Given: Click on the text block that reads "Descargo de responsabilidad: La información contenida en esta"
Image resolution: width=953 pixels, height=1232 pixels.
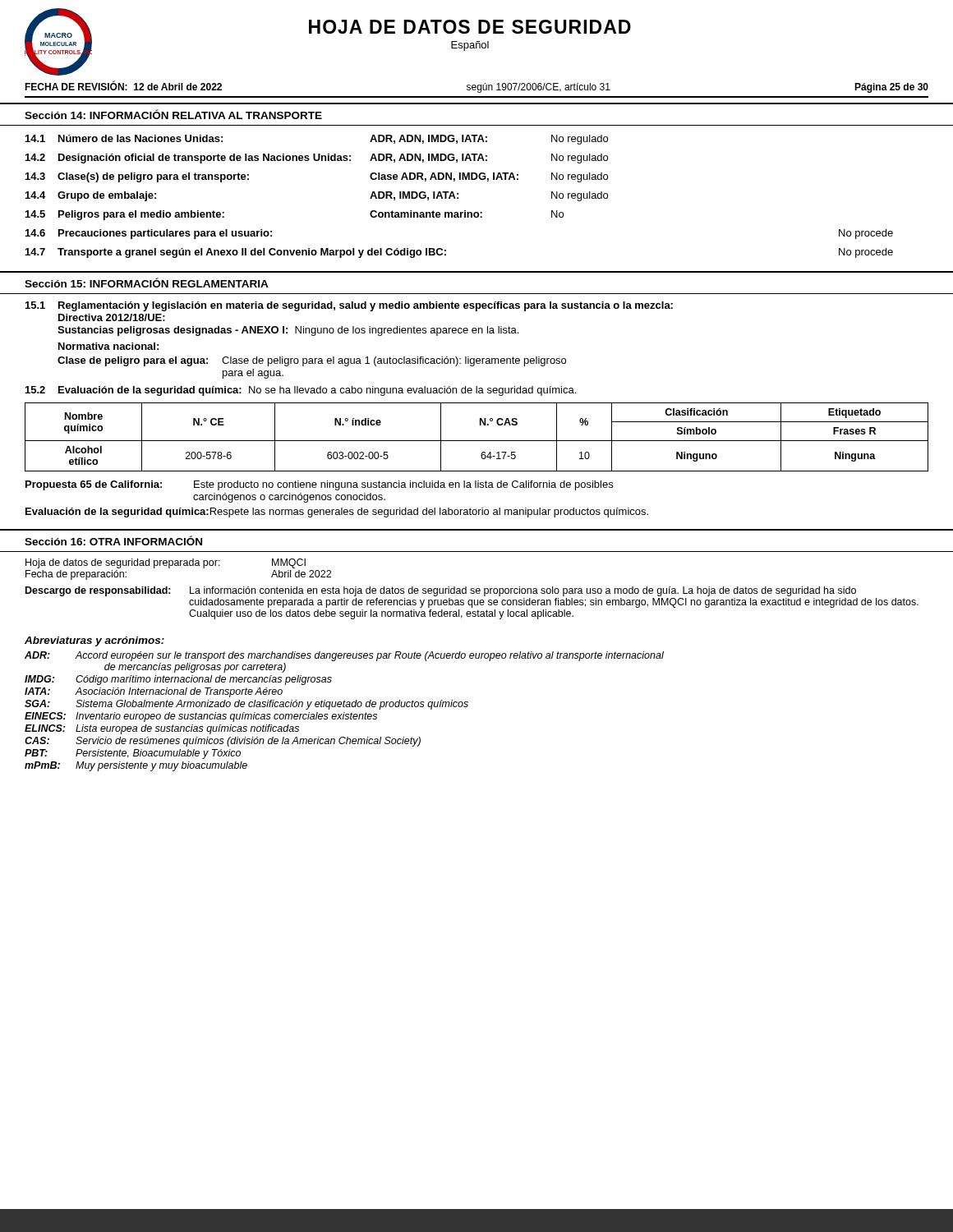Looking at the screenshot, I should pyautogui.click(x=476, y=602).
